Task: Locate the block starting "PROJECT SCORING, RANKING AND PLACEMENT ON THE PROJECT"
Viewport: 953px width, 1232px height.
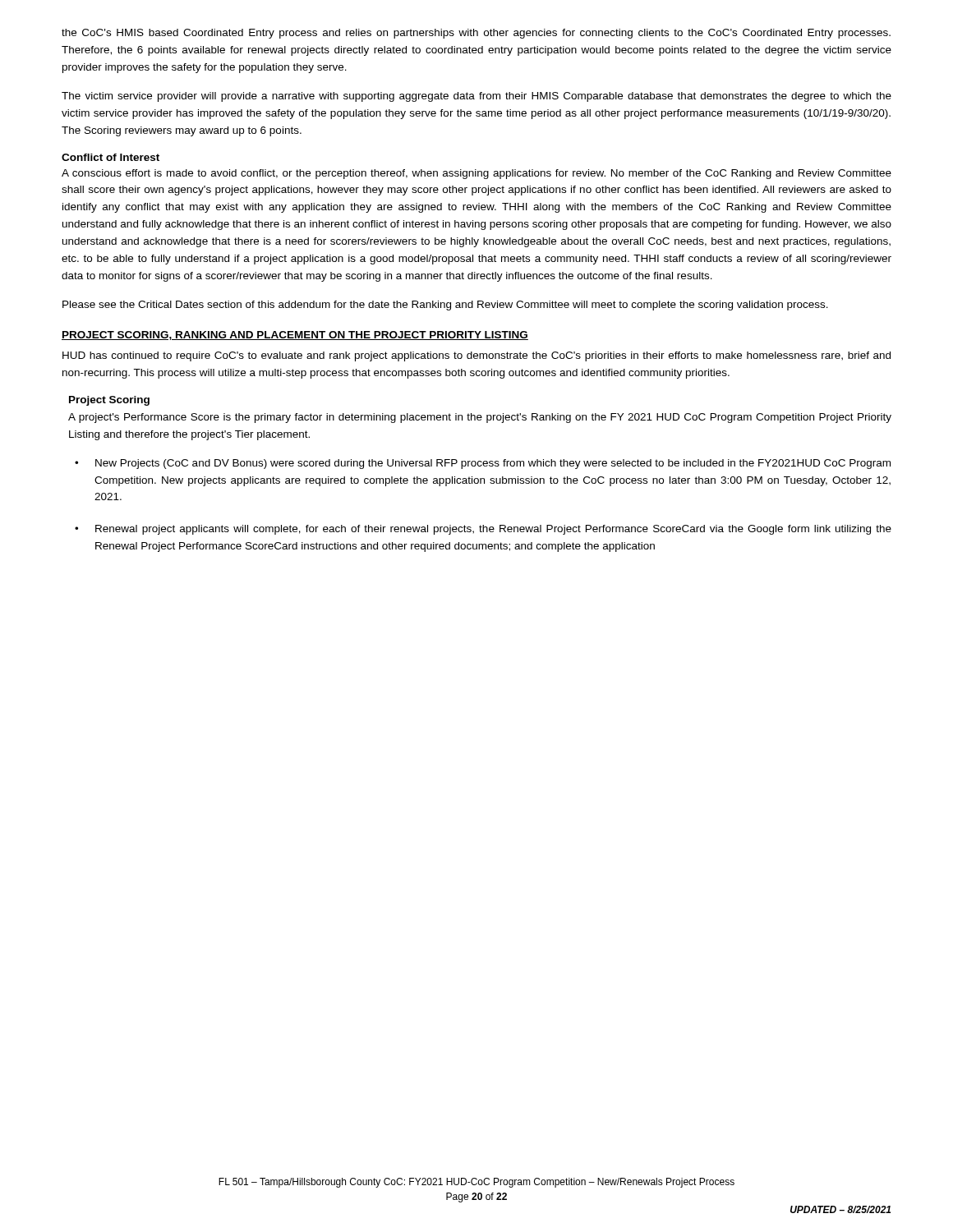Action: click(x=295, y=335)
